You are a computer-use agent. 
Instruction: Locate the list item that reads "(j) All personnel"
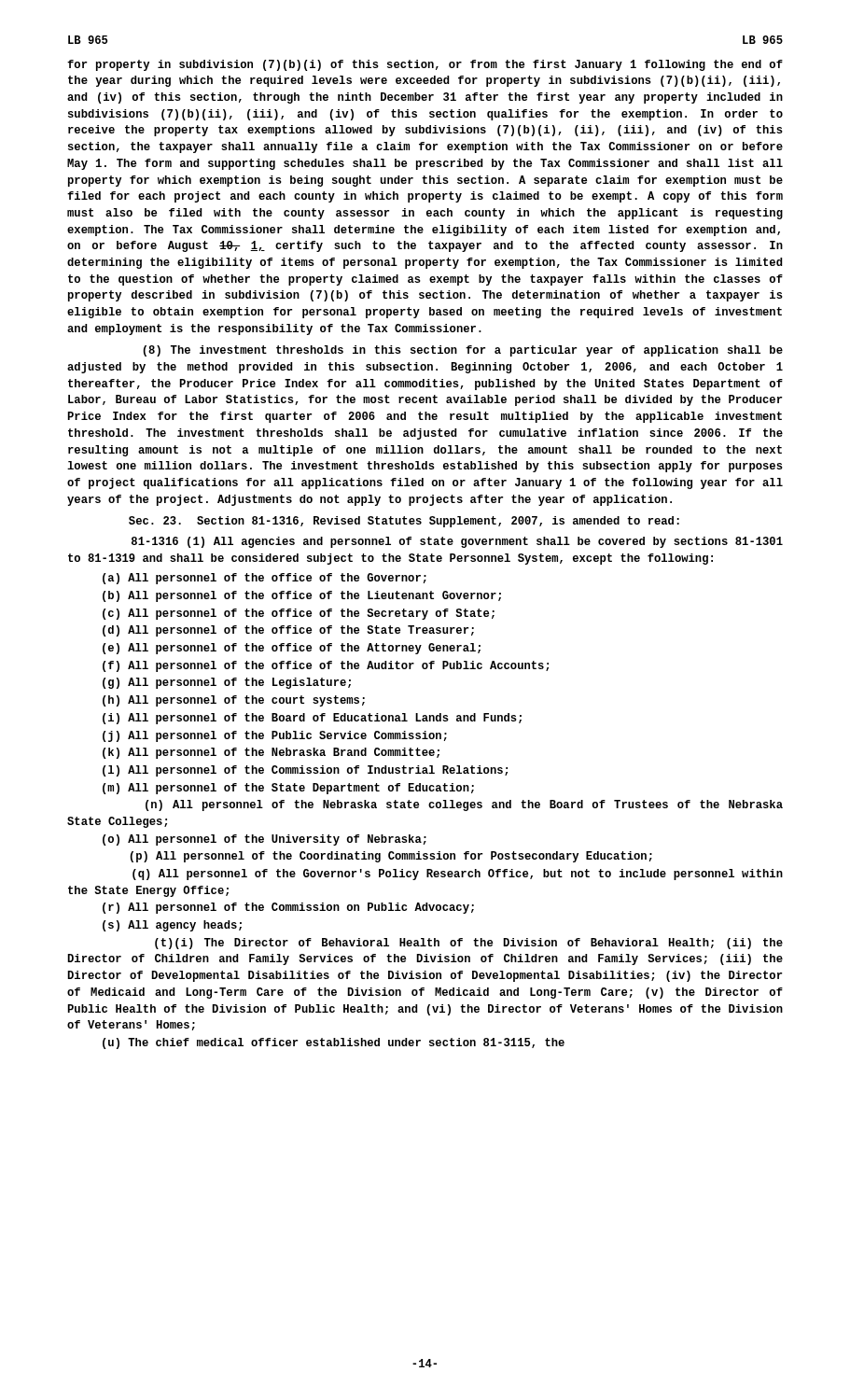(275, 736)
